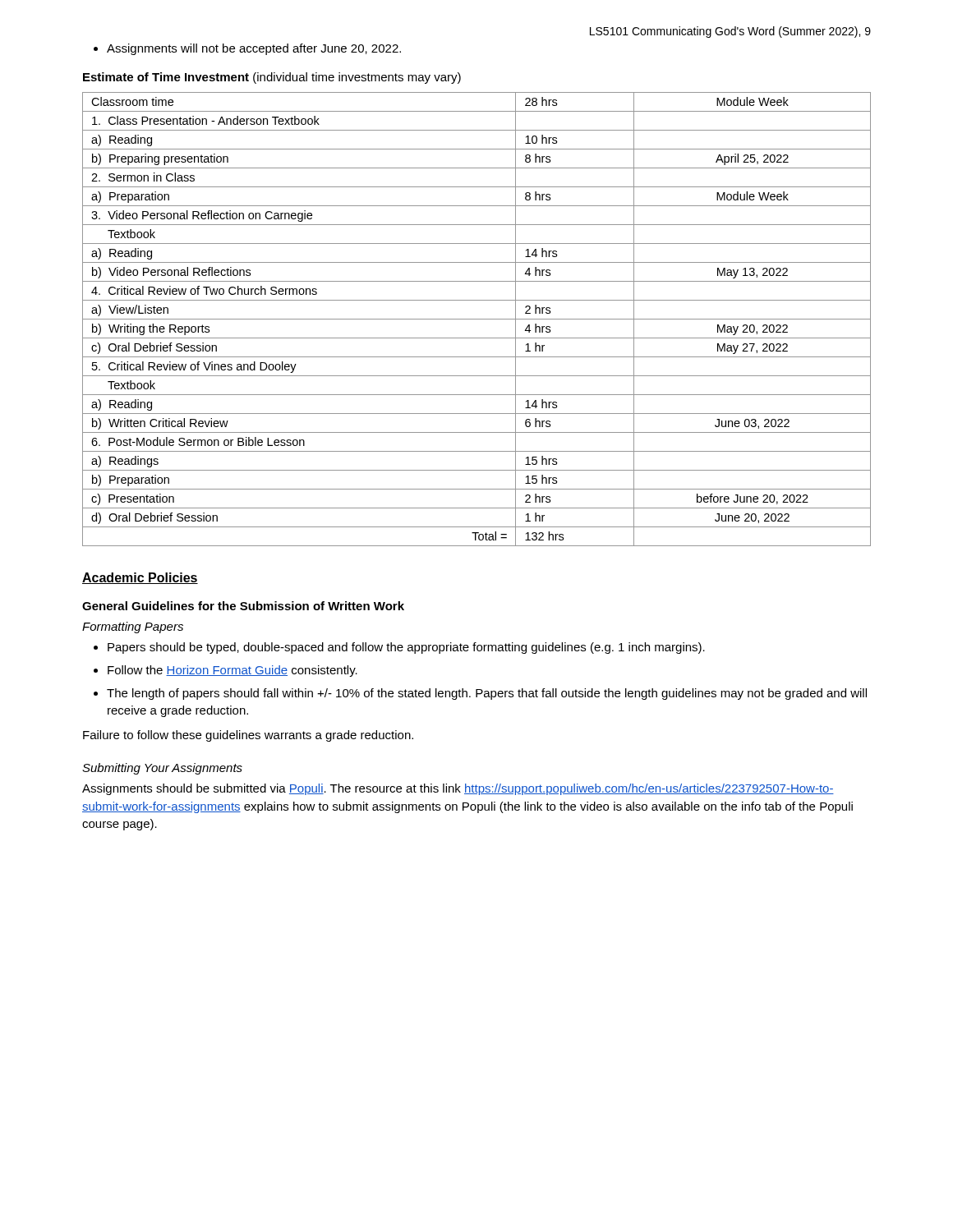Image resolution: width=953 pixels, height=1232 pixels.
Task: Click where it says "Formatting Papers"
Action: tap(133, 626)
